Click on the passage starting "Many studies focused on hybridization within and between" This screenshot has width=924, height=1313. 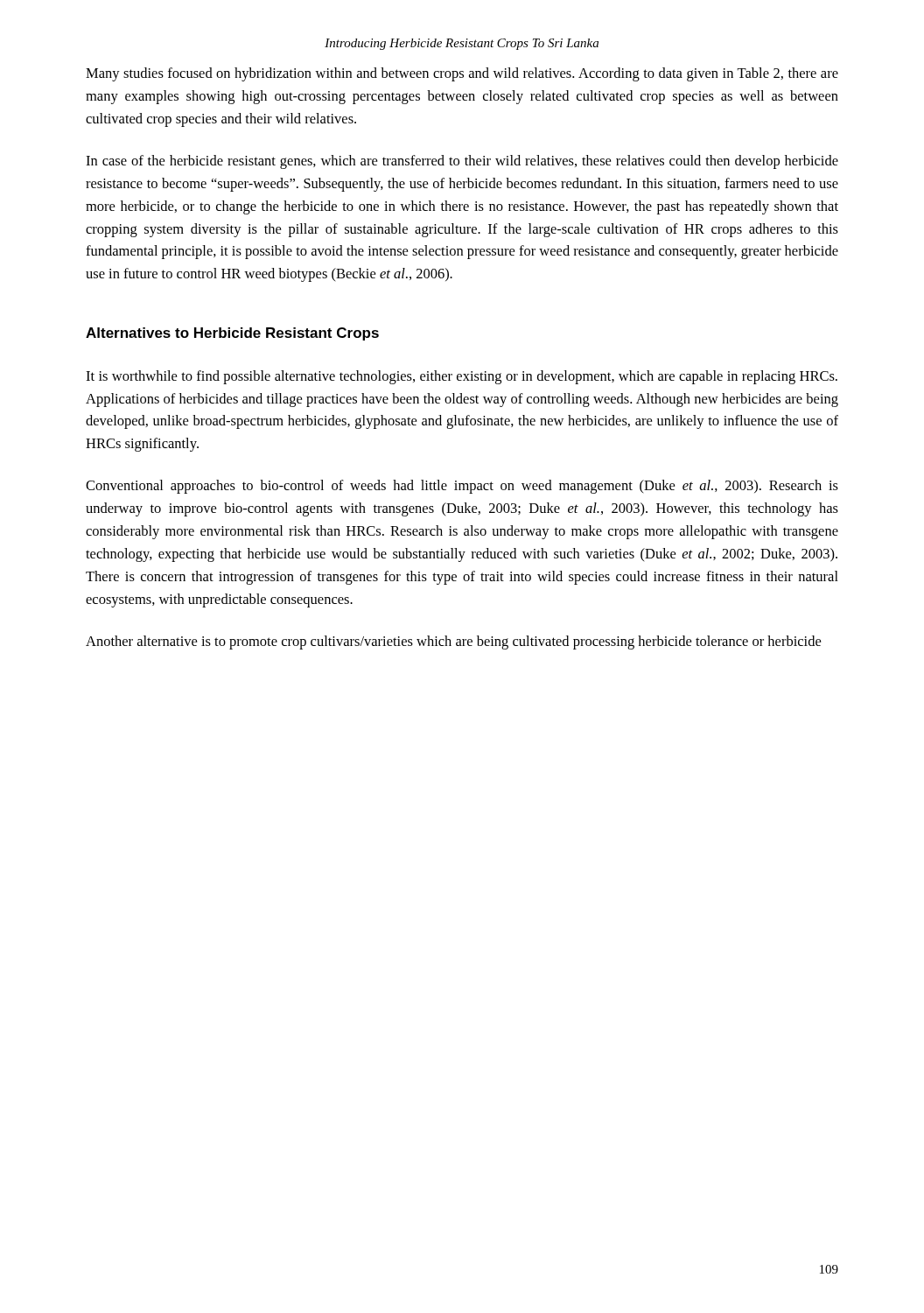point(462,96)
